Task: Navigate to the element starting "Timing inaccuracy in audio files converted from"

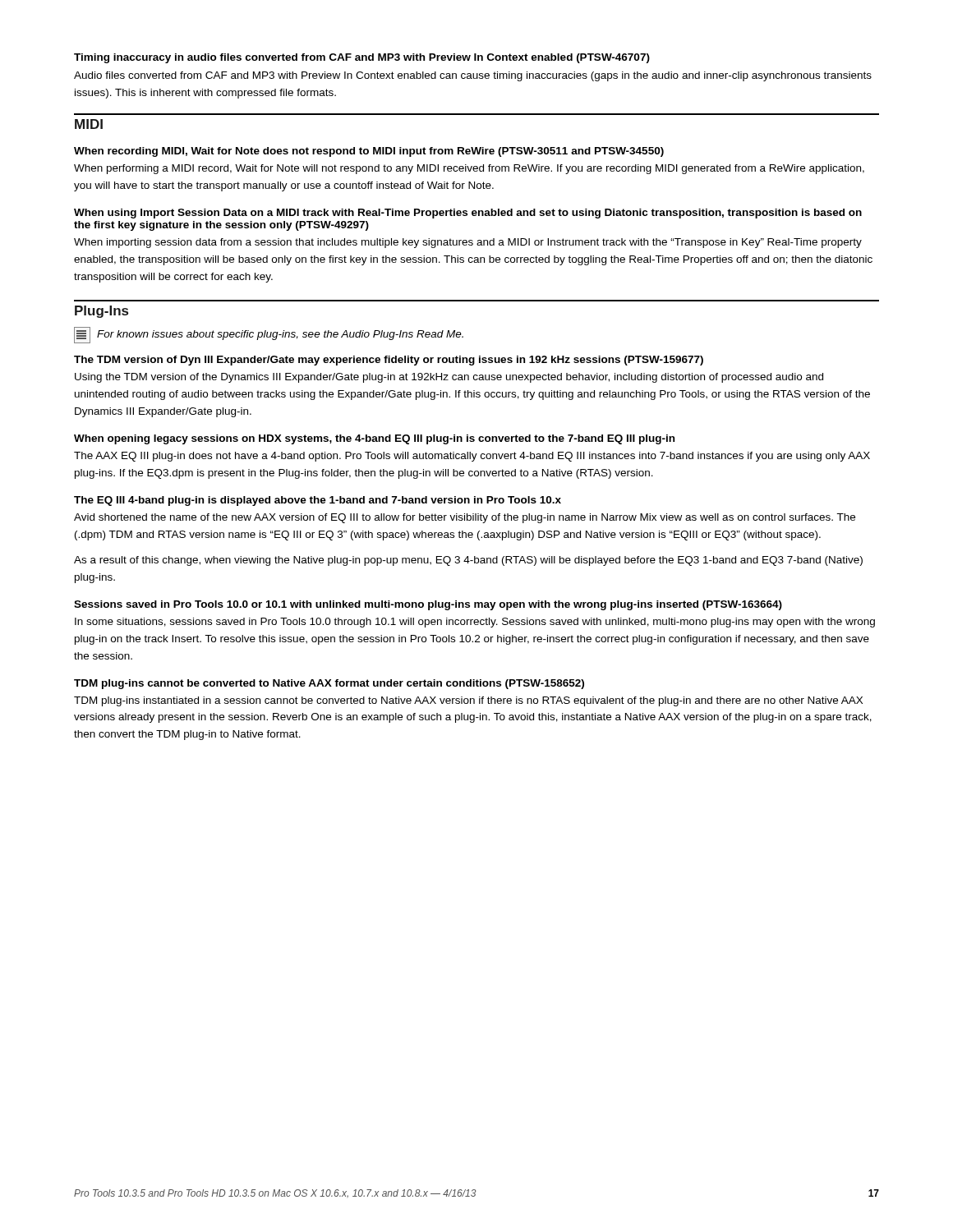Action: click(362, 57)
